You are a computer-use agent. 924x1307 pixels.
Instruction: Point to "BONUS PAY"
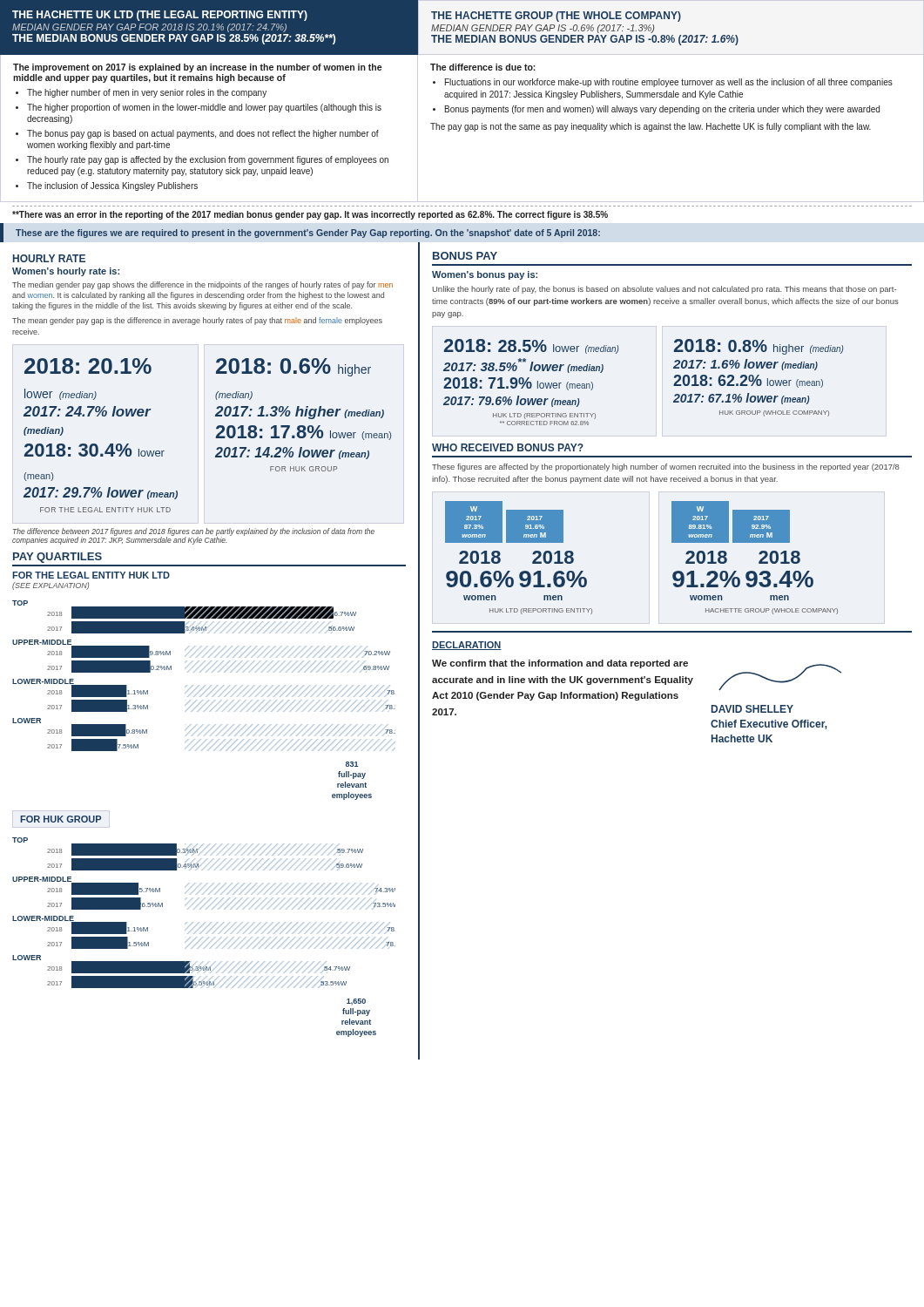tap(465, 256)
